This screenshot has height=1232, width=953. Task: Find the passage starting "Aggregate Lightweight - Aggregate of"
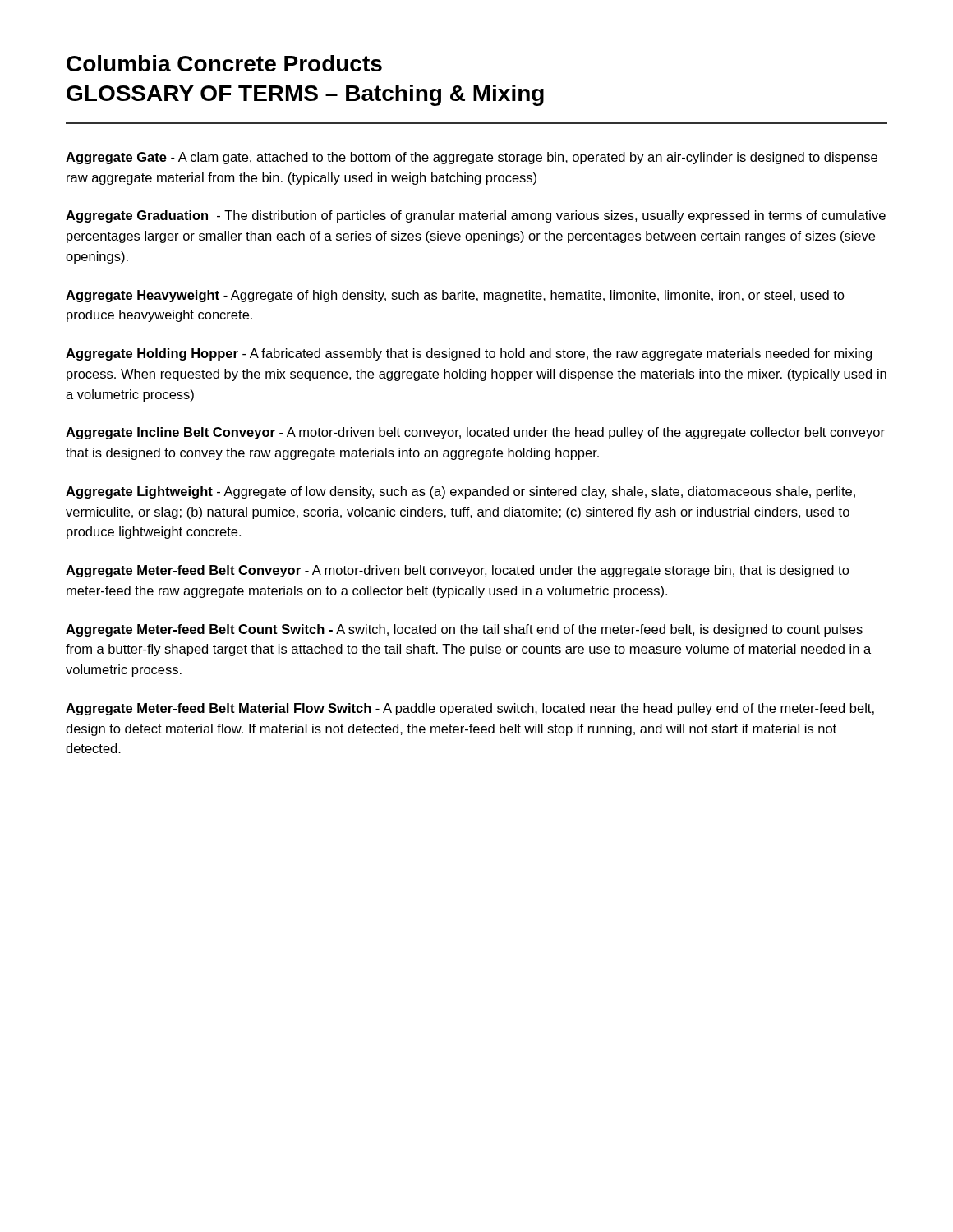(x=476, y=512)
